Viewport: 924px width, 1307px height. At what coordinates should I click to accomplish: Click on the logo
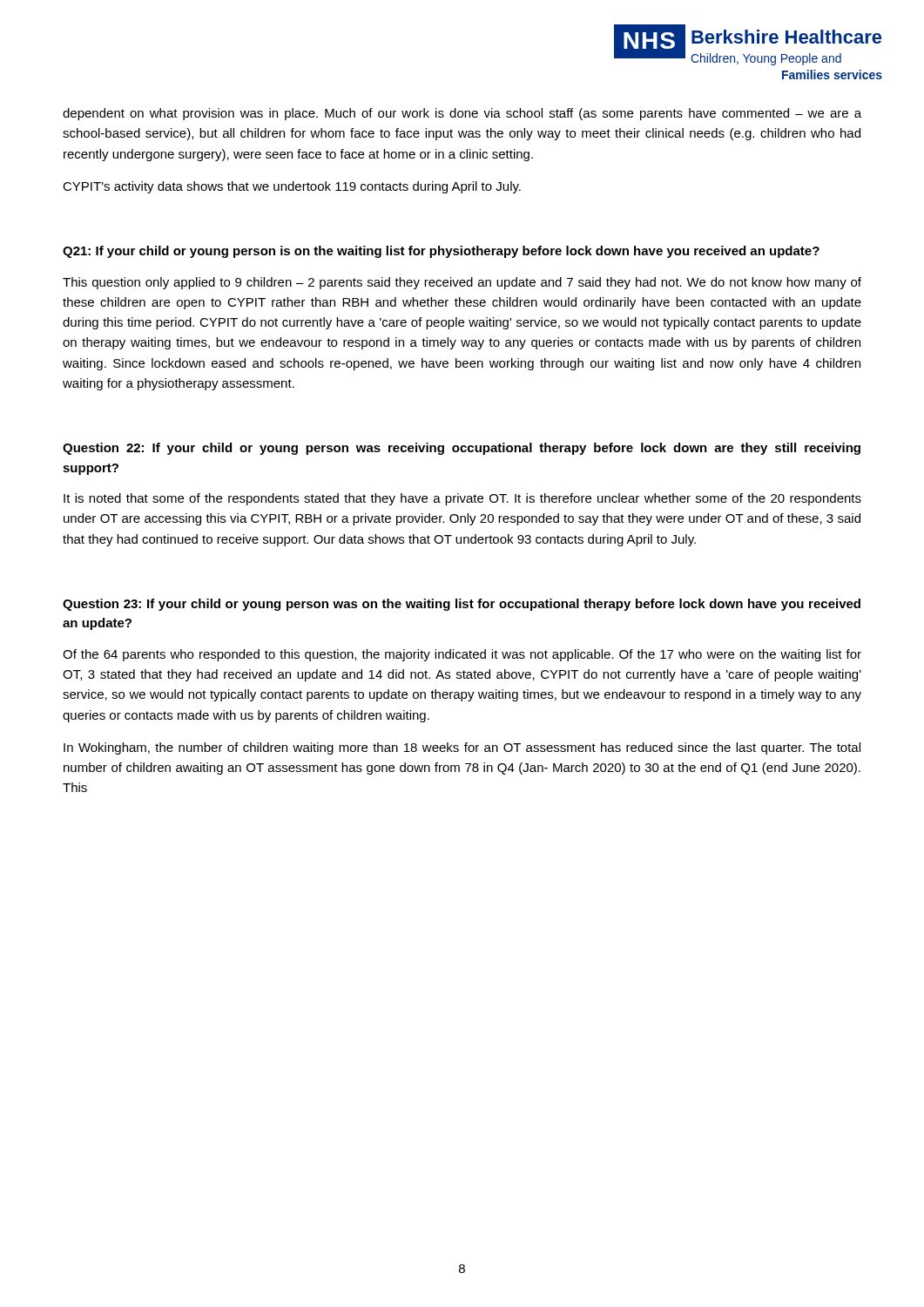point(748,54)
